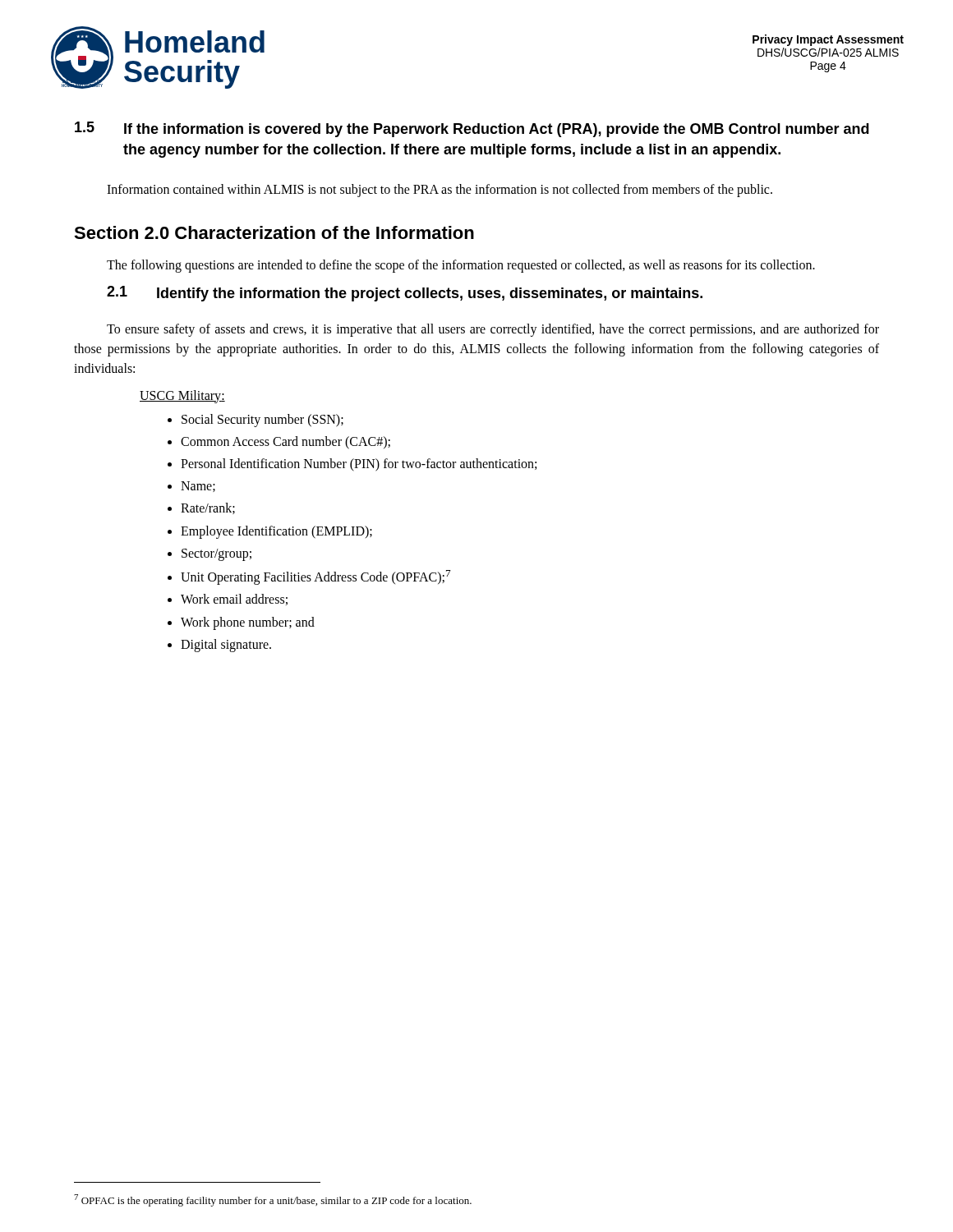
Task: Select the logo
Action: tap(158, 57)
